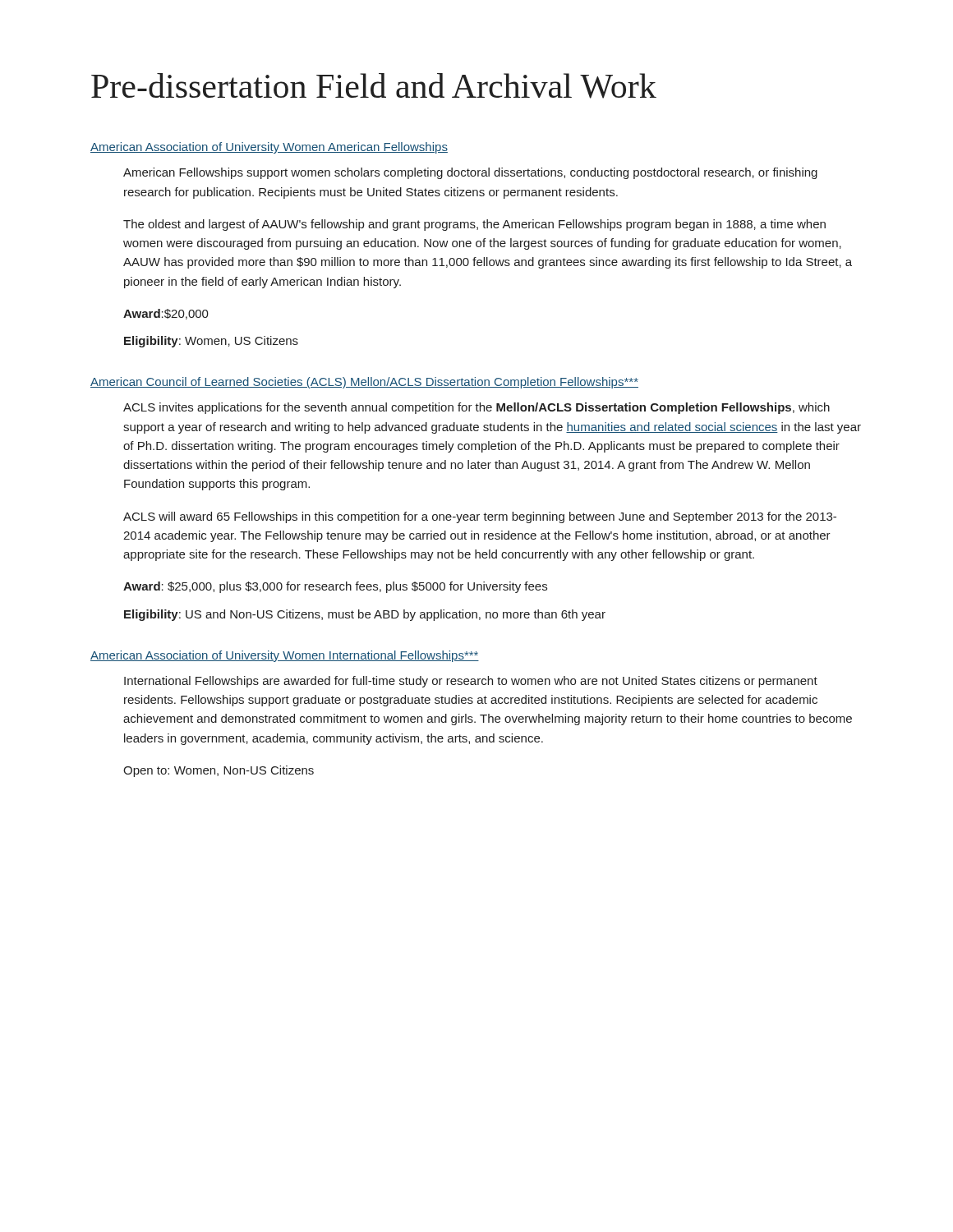Locate the region starting "ACLS will award 65 Fellowships"
Image resolution: width=953 pixels, height=1232 pixels.
480,535
